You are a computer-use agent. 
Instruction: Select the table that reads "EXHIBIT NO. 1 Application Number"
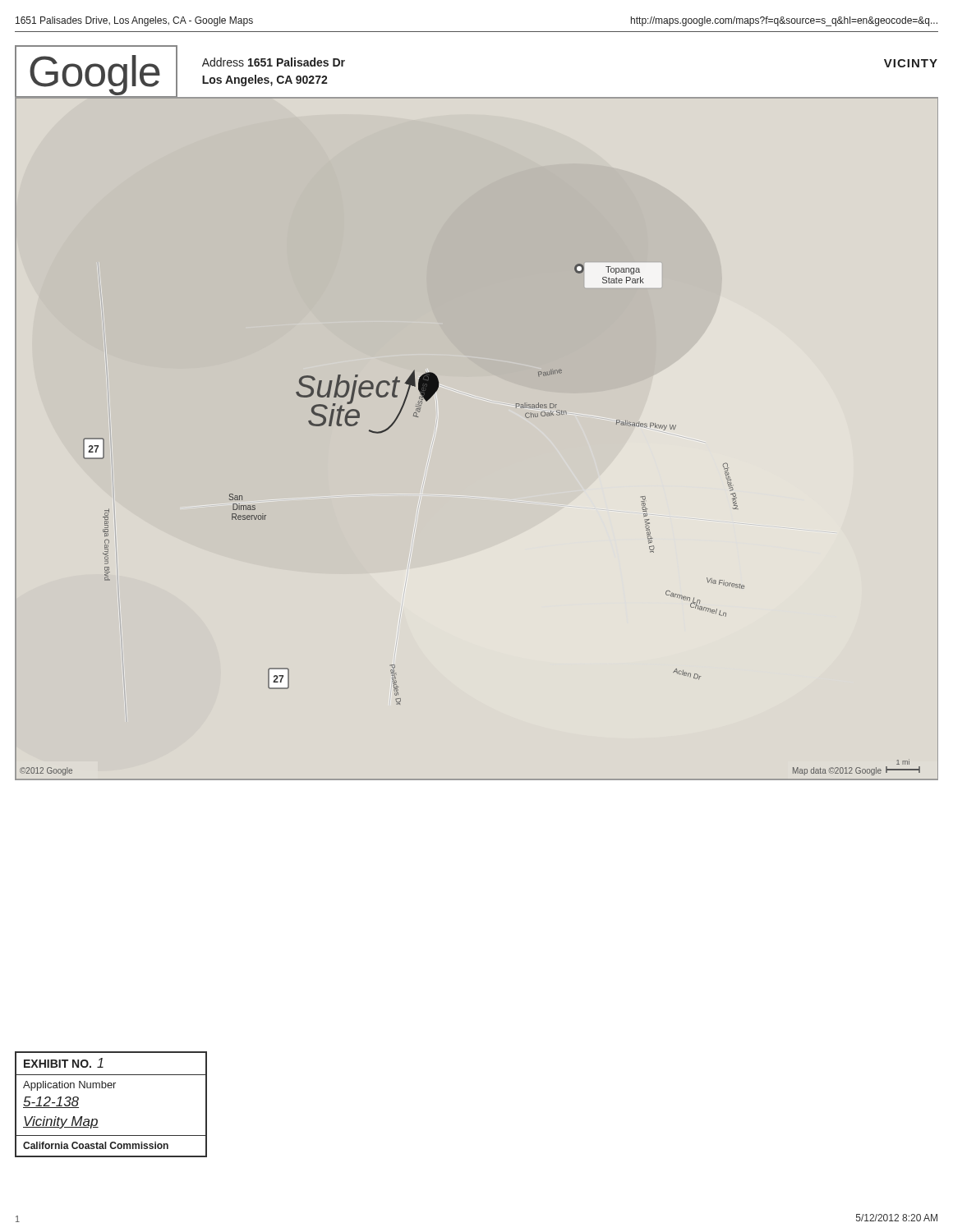pyautogui.click(x=111, y=1104)
